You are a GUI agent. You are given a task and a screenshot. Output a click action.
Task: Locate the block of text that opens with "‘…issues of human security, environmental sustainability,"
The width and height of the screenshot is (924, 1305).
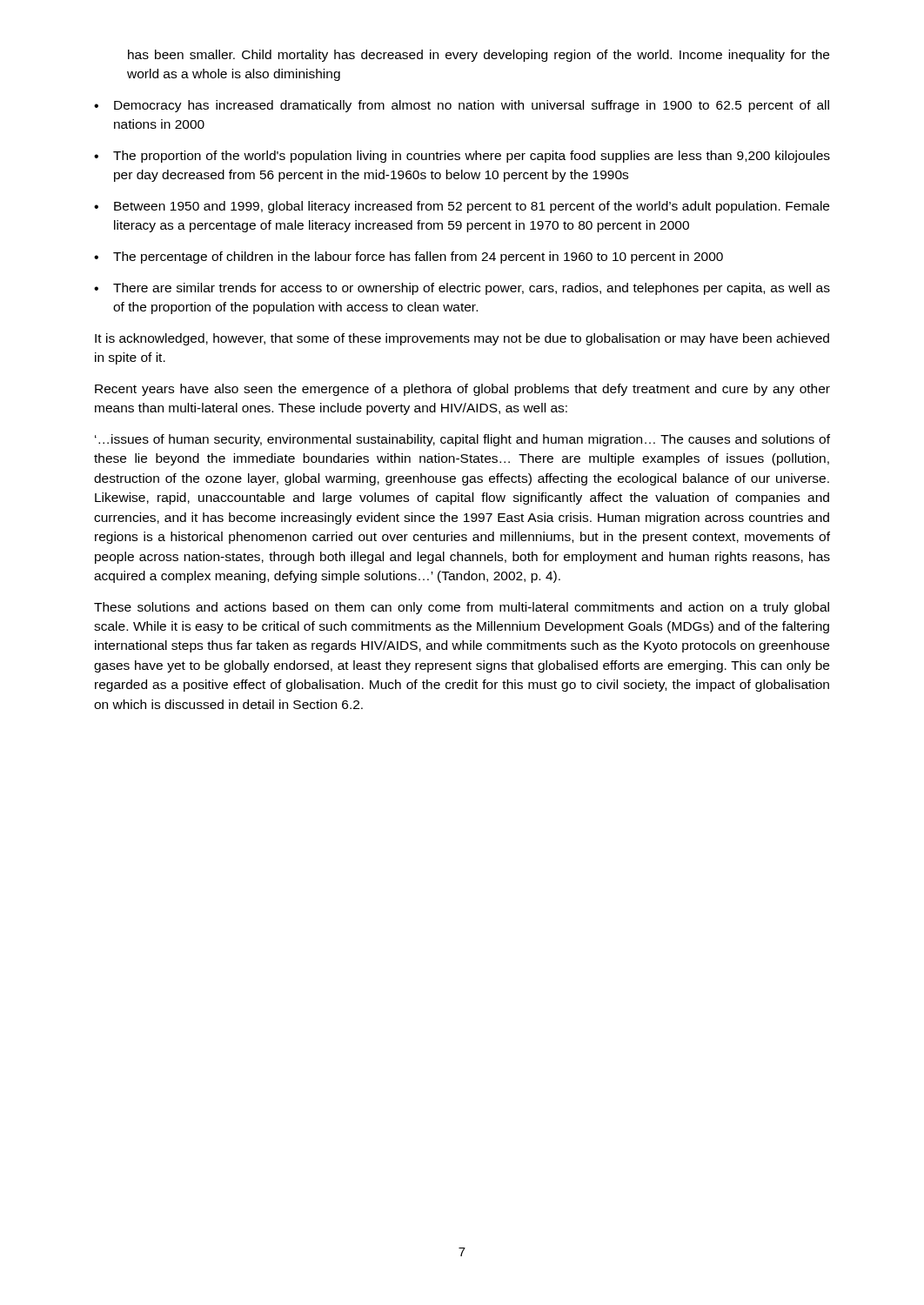[462, 507]
